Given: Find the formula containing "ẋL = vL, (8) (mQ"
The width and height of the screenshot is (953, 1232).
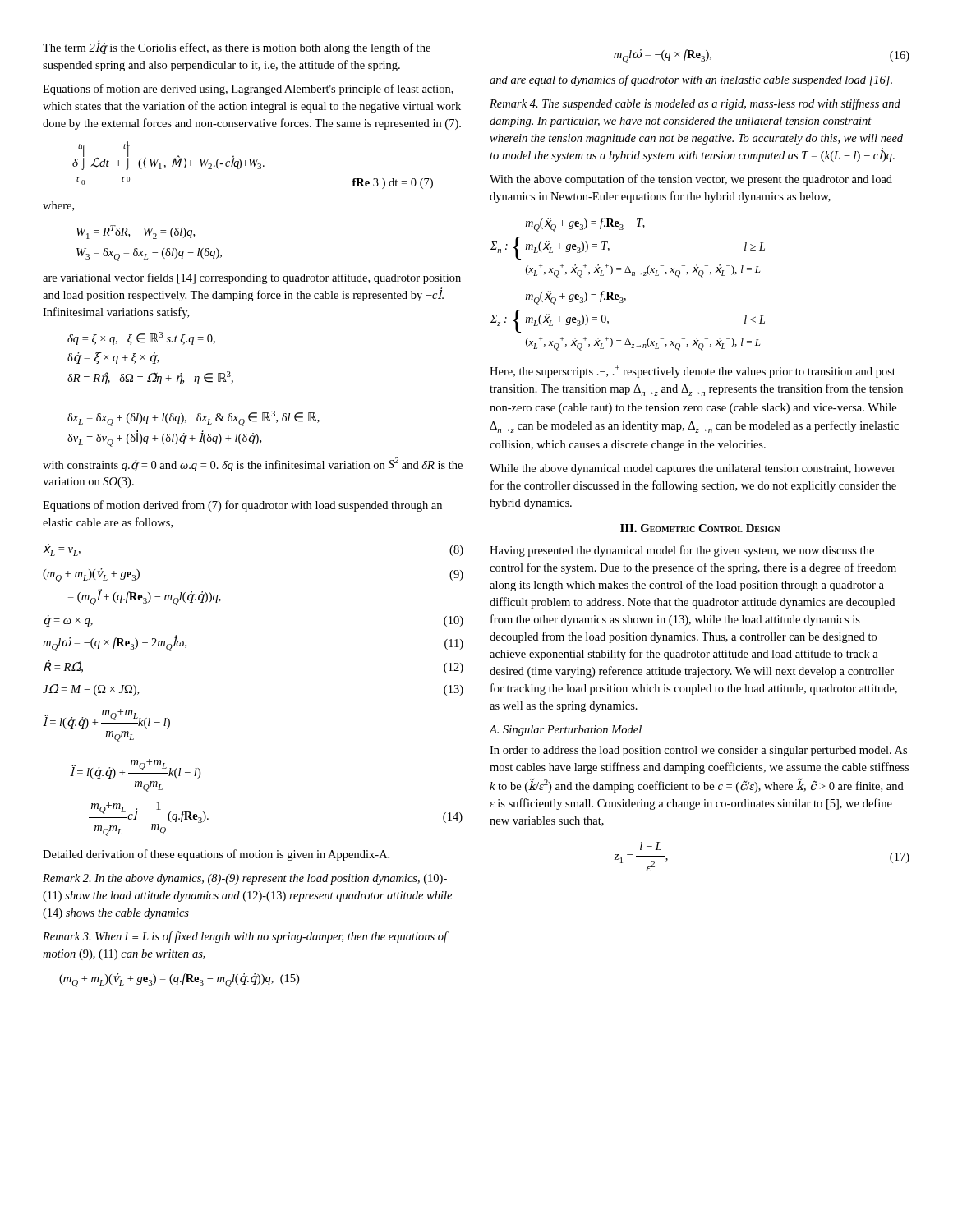Looking at the screenshot, I should click(x=74, y=551).
